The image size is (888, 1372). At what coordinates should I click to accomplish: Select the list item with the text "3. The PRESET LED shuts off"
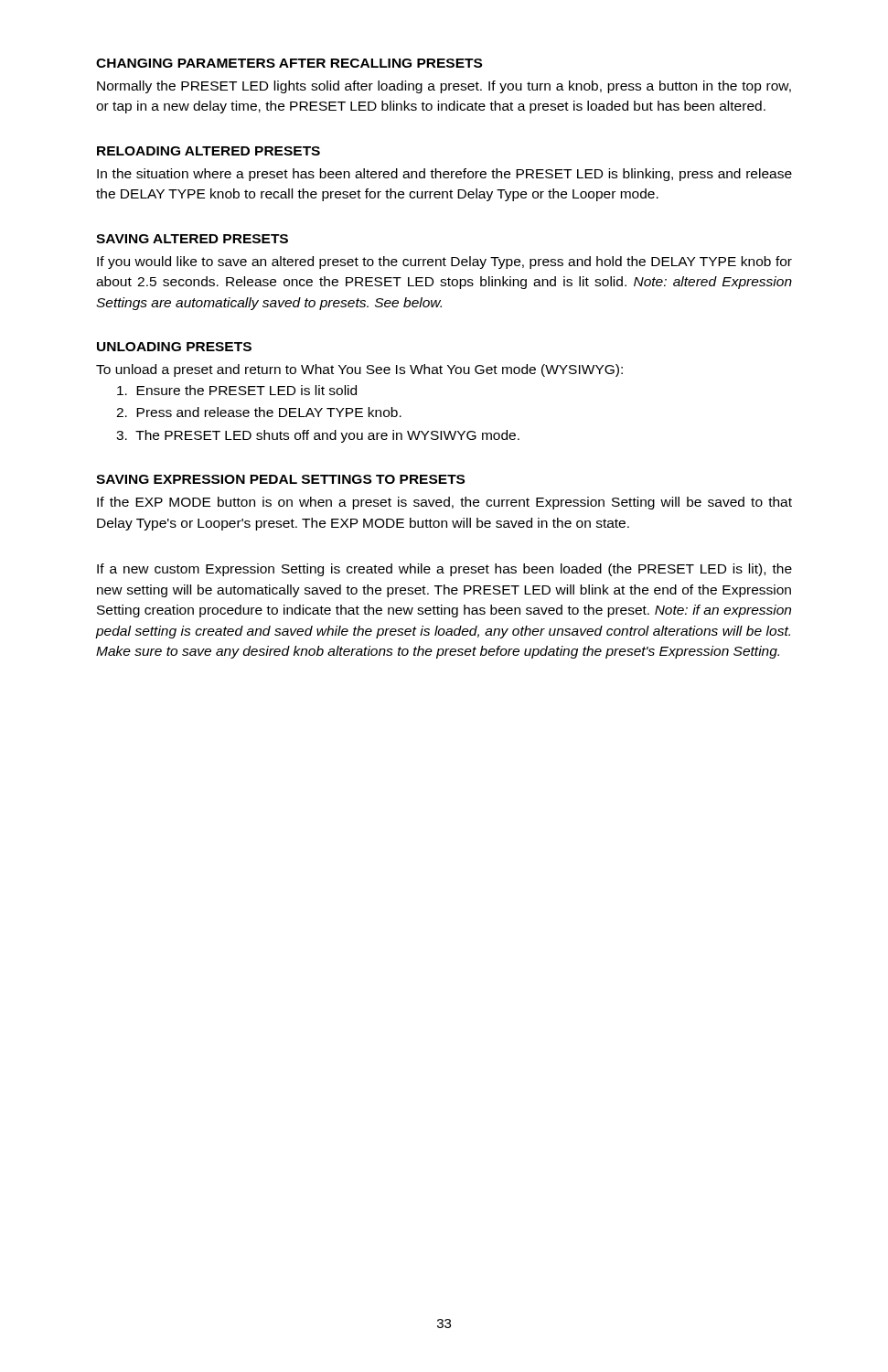[x=318, y=435]
